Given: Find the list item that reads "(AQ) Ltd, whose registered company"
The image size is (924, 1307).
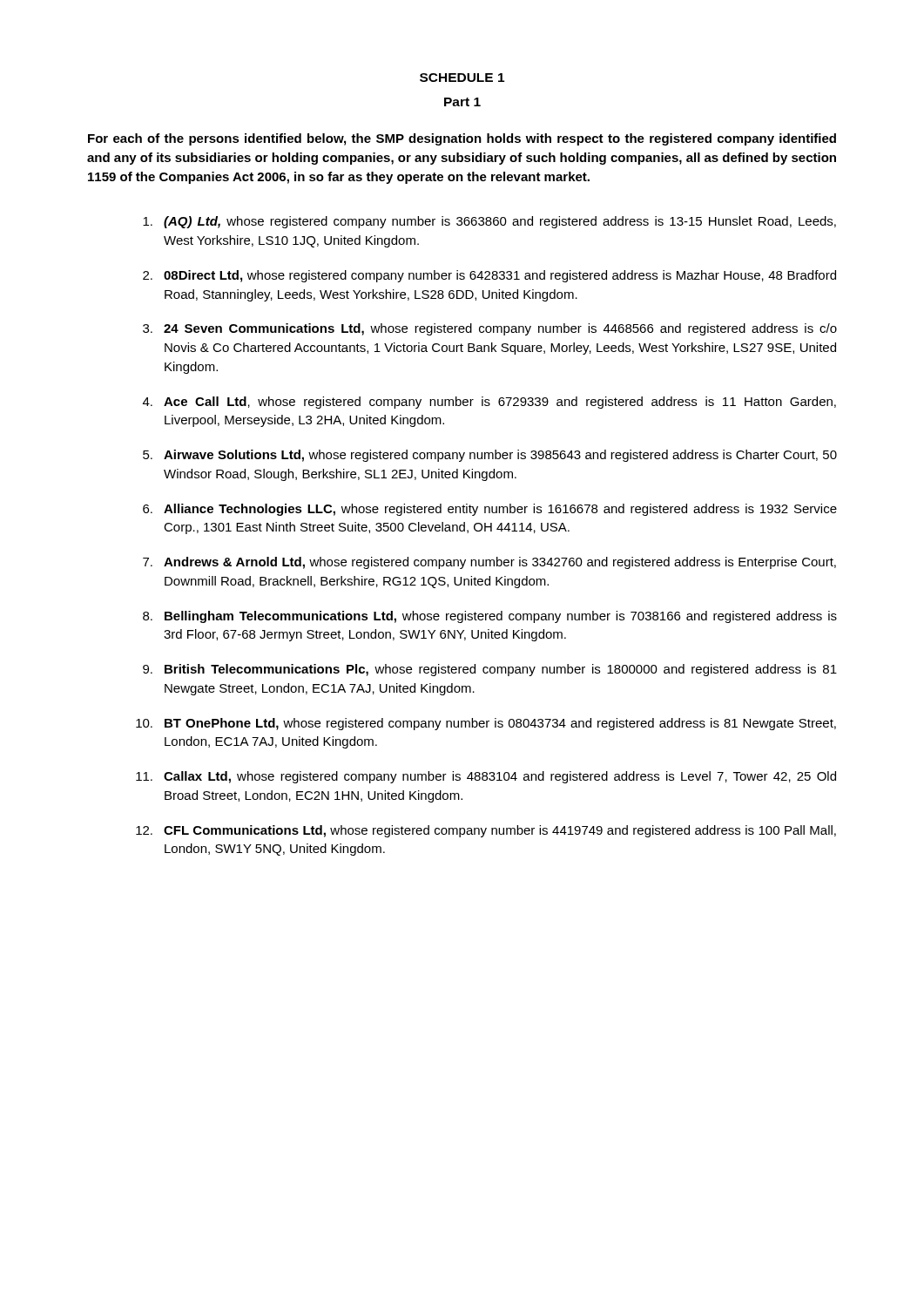Looking at the screenshot, I should [479, 231].
